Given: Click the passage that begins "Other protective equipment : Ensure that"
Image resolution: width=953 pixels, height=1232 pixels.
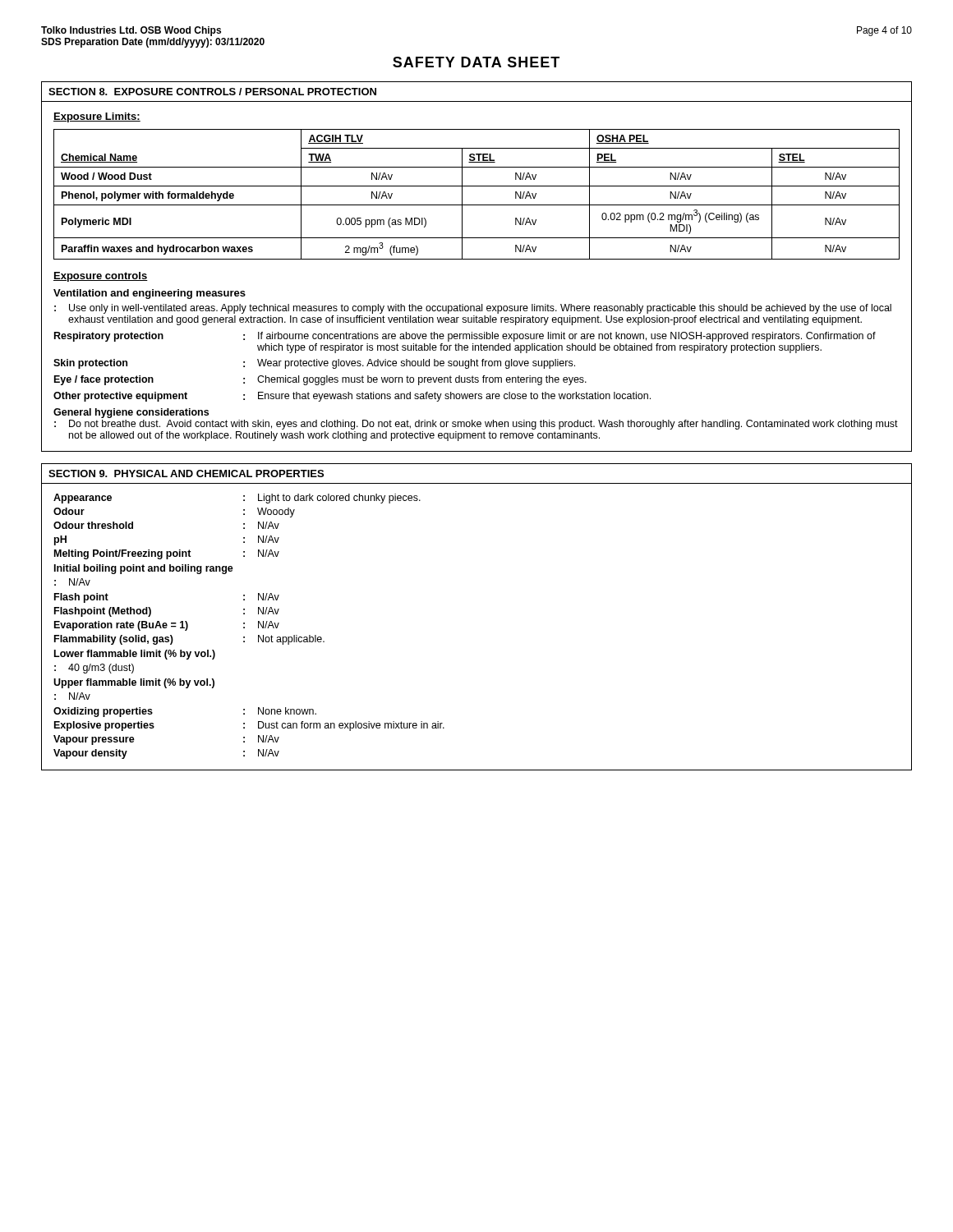Looking at the screenshot, I should coord(476,397).
